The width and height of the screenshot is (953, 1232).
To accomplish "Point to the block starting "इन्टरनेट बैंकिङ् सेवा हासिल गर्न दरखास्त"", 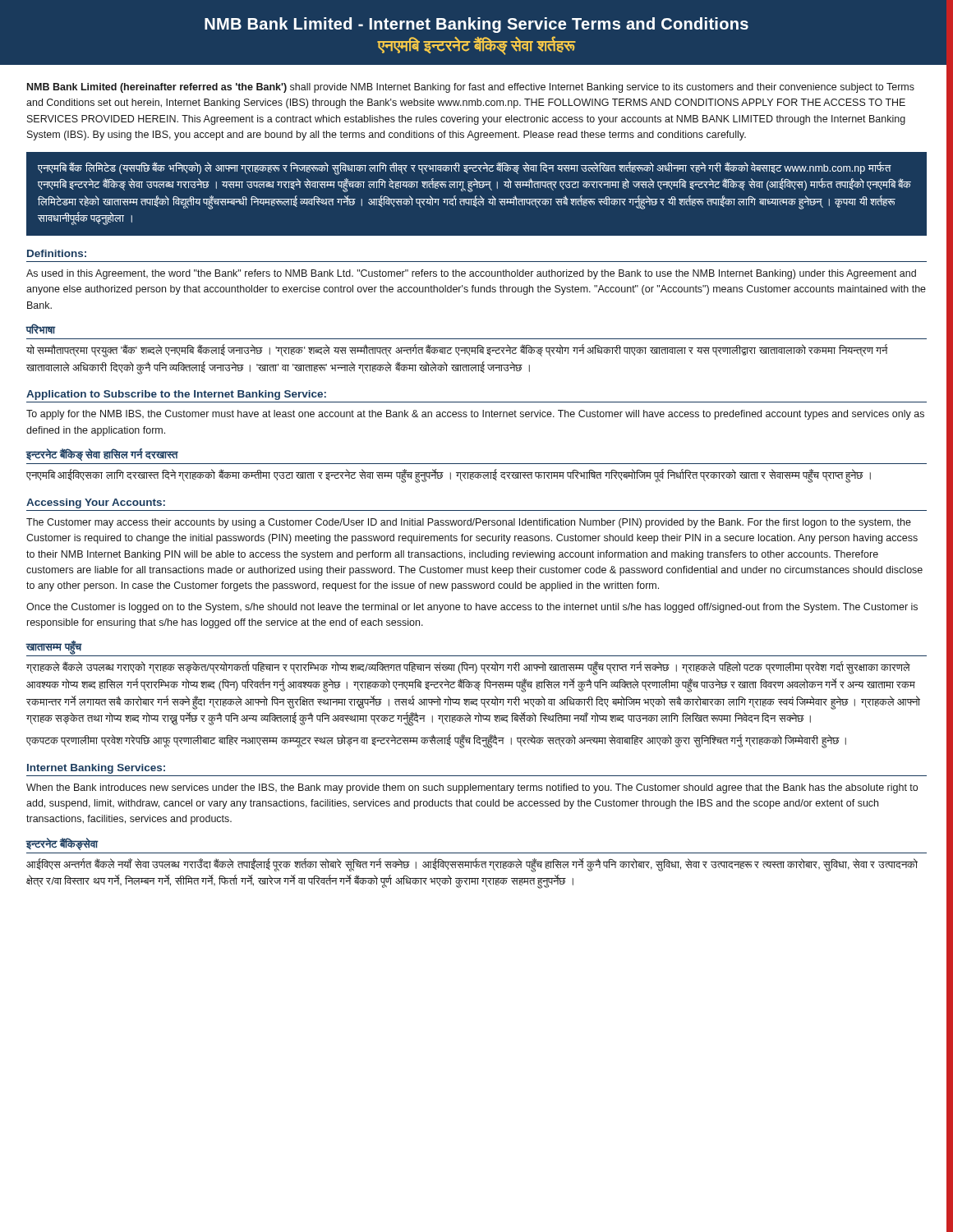I will tap(102, 455).
